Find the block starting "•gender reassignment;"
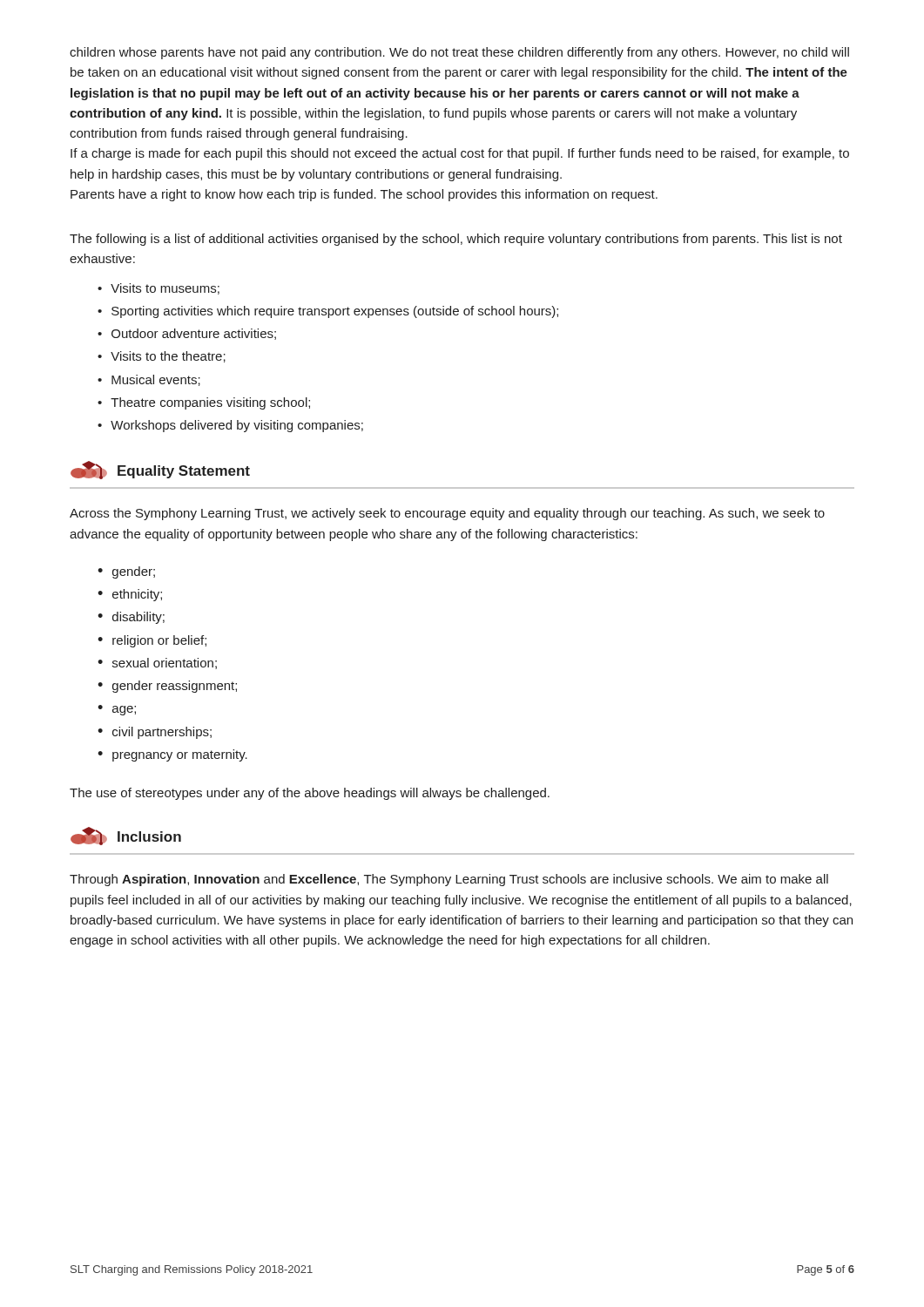924x1307 pixels. [168, 685]
